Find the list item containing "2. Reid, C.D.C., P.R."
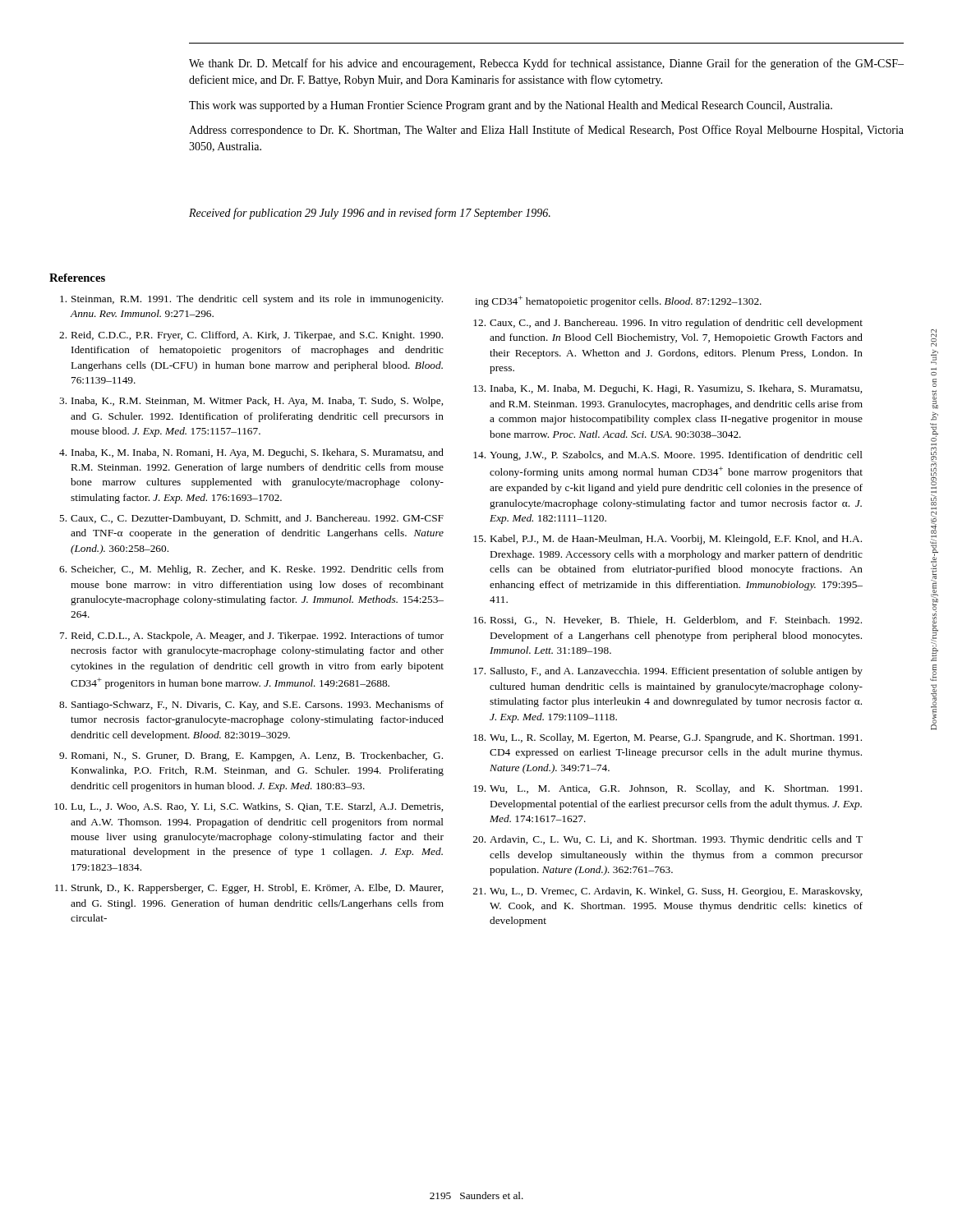Viewport: 953px width, 1232px height. click(246, 358)
